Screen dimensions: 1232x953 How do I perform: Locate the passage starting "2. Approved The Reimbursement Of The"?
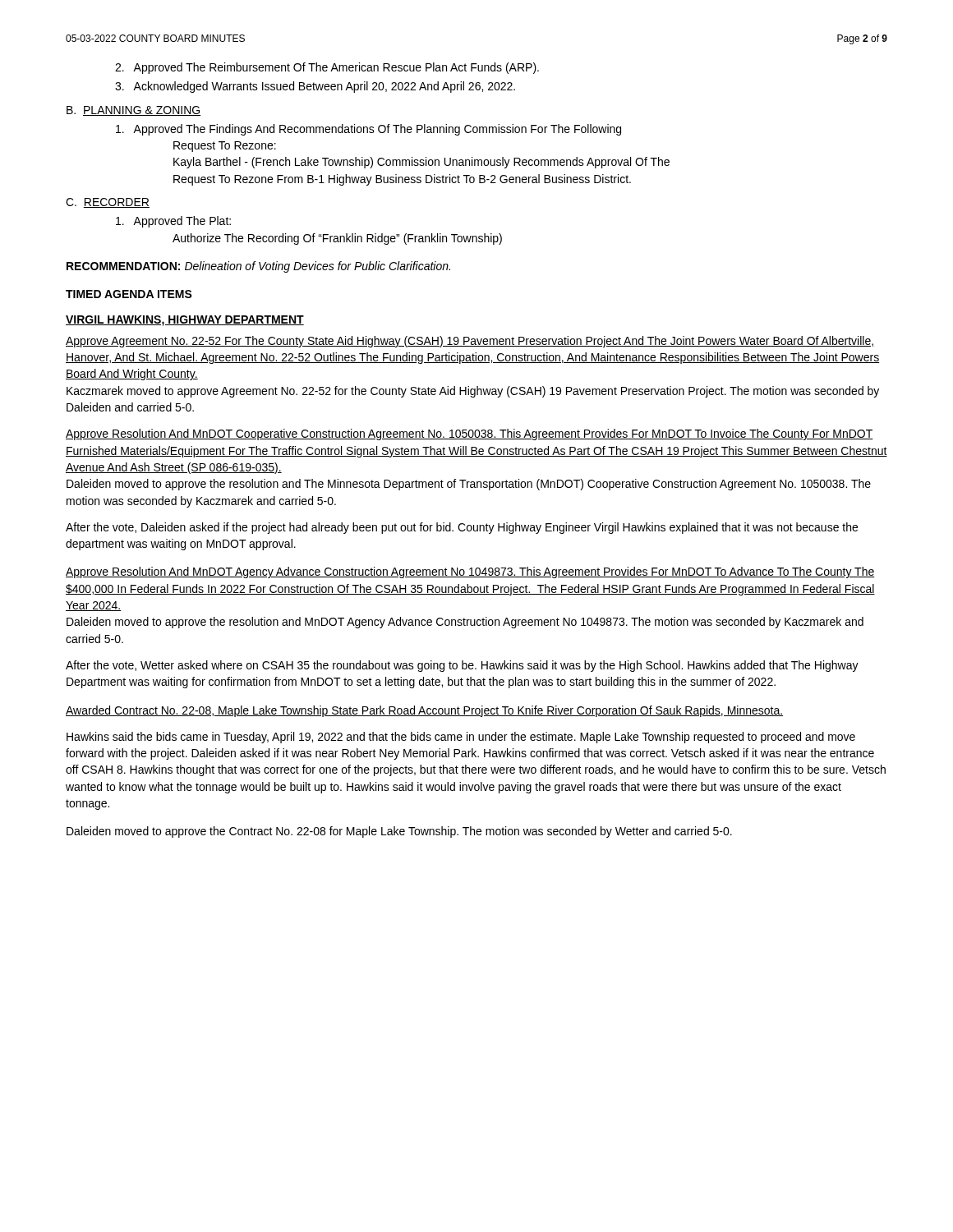coord(327,67)
